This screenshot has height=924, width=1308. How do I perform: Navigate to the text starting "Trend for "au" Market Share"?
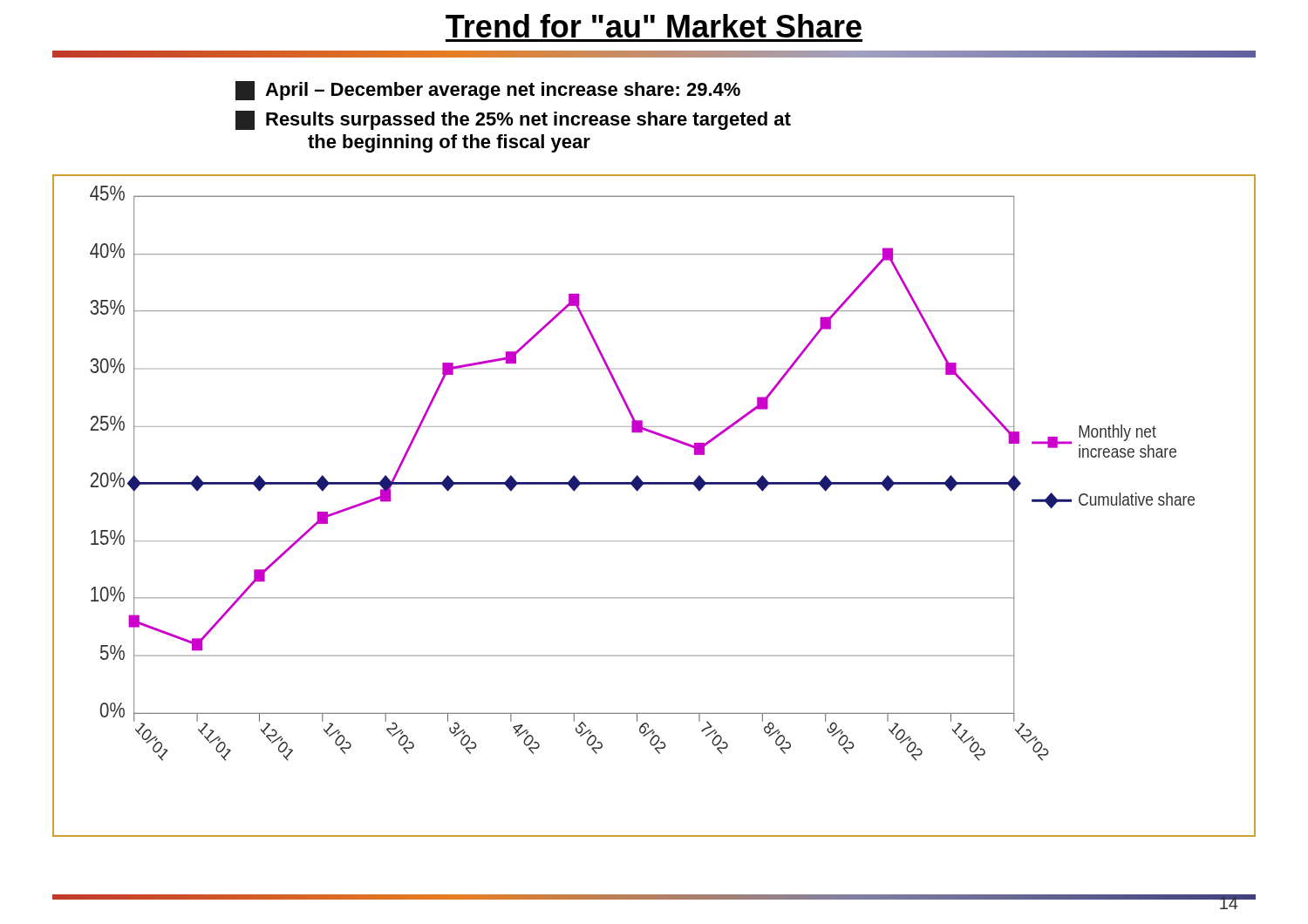[654, 27]
